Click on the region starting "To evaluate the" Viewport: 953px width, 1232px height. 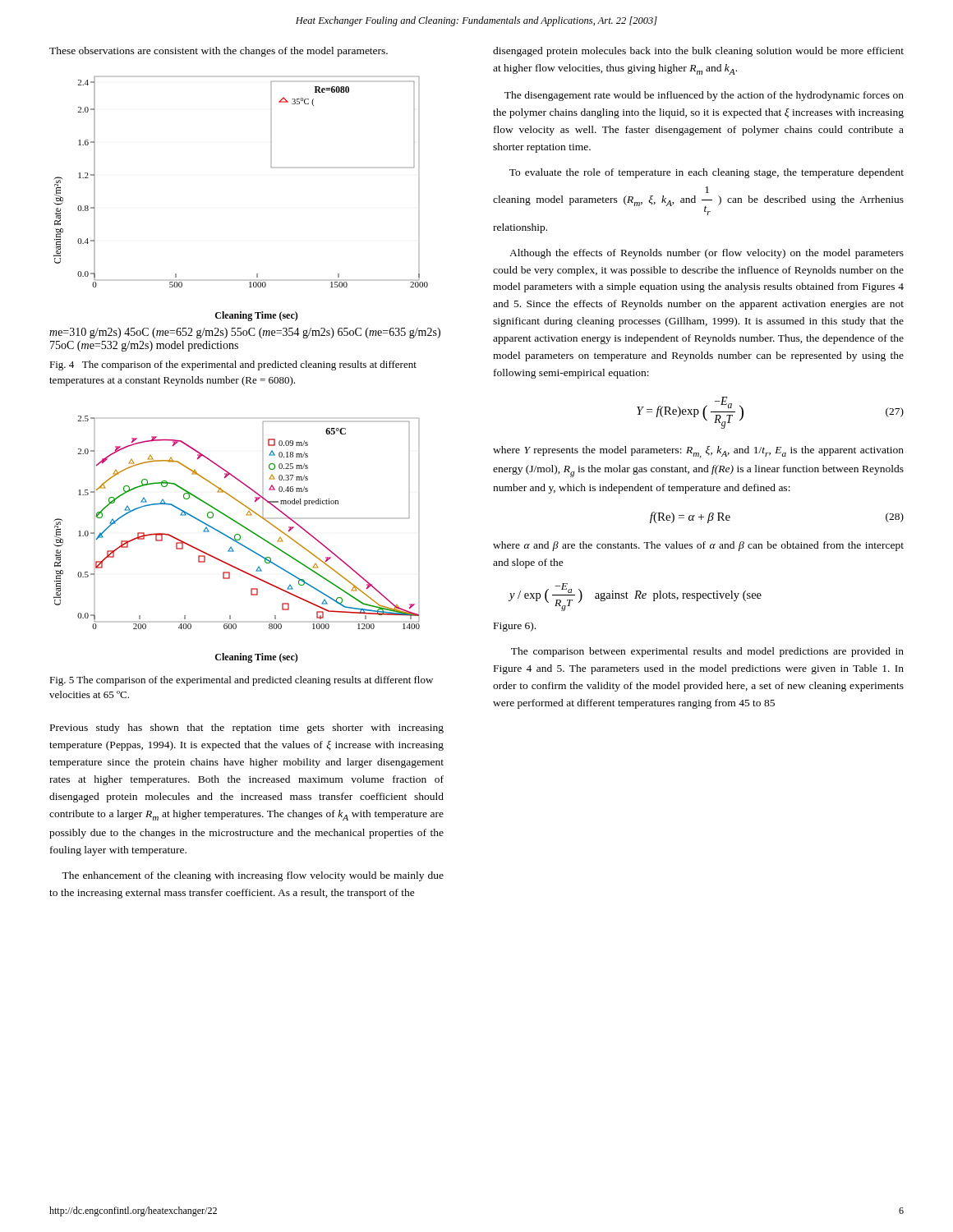click(698, 199)
